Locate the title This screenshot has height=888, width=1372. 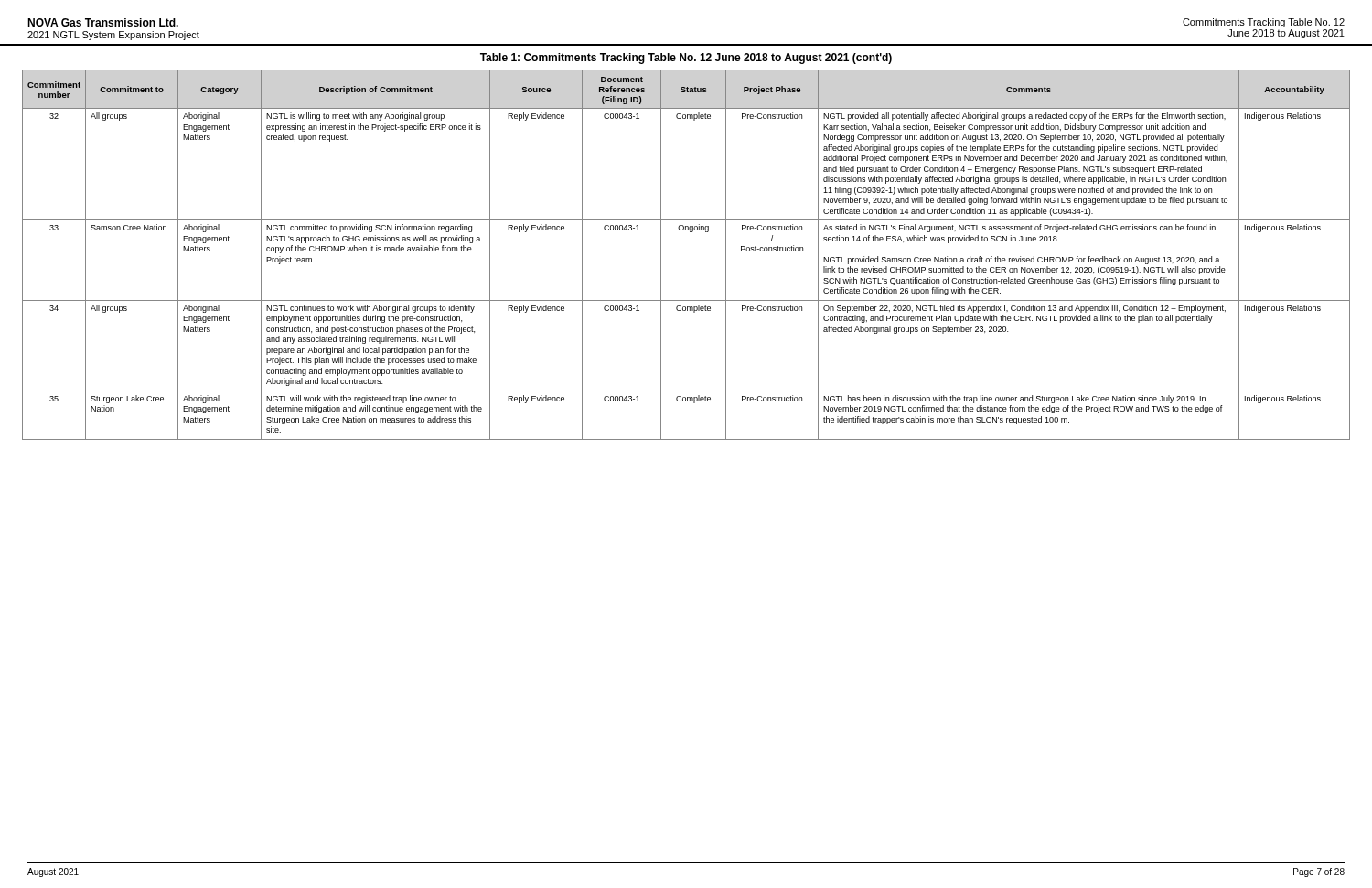click(686, 58)
